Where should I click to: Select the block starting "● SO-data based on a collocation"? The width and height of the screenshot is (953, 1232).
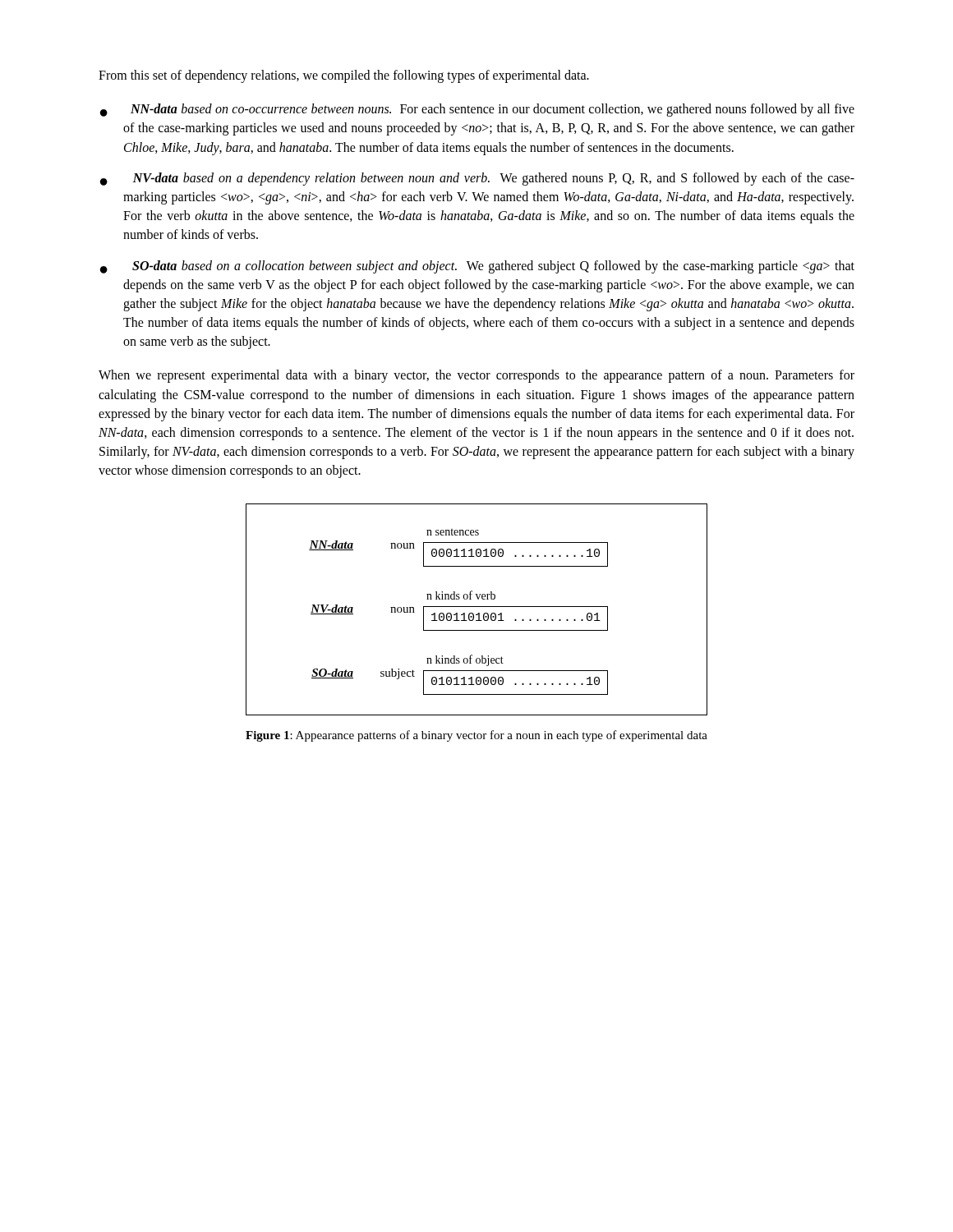tap(476, 304)
